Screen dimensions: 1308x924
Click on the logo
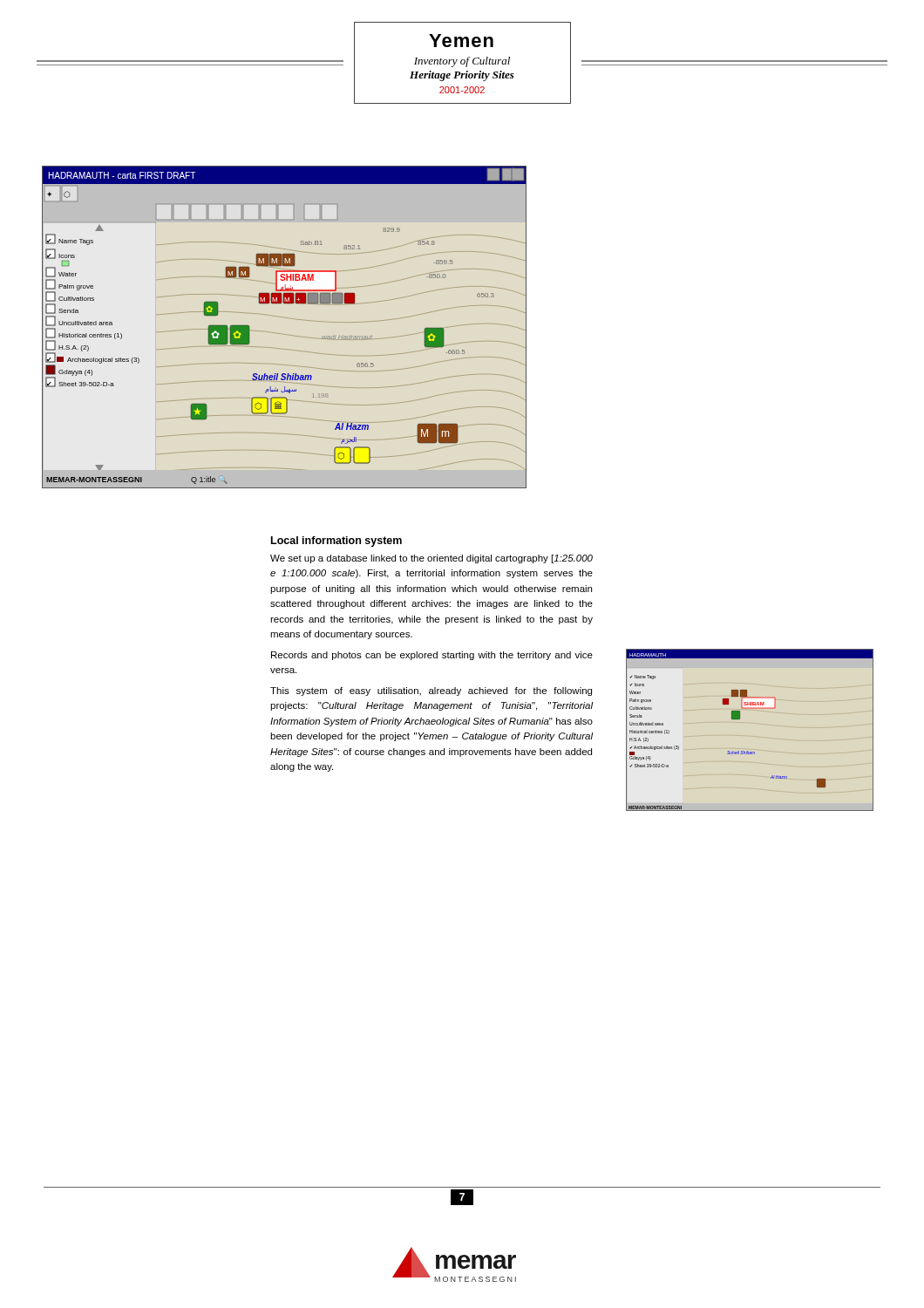462,1260
